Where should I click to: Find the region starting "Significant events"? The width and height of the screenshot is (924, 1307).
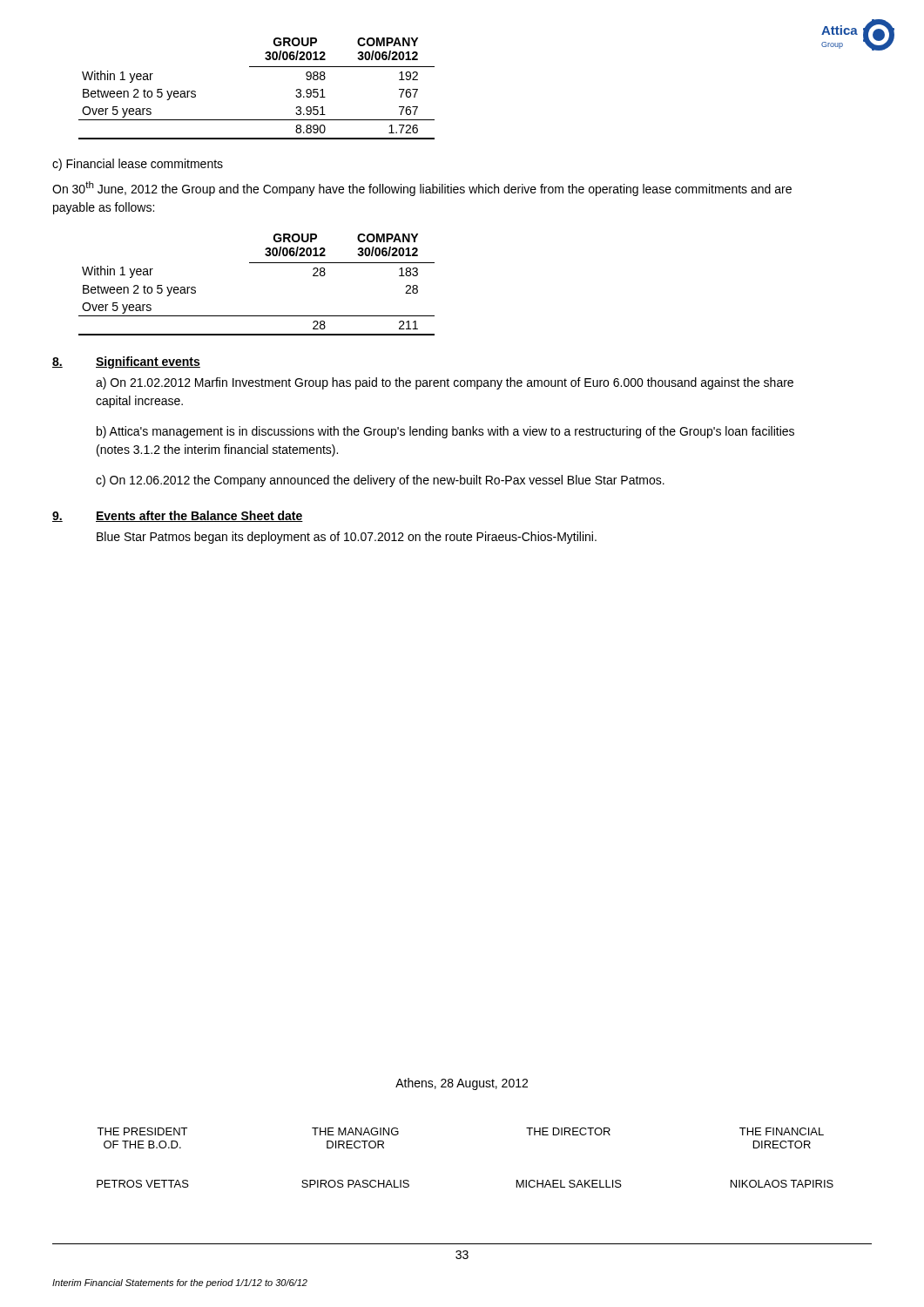click(148, 361)
